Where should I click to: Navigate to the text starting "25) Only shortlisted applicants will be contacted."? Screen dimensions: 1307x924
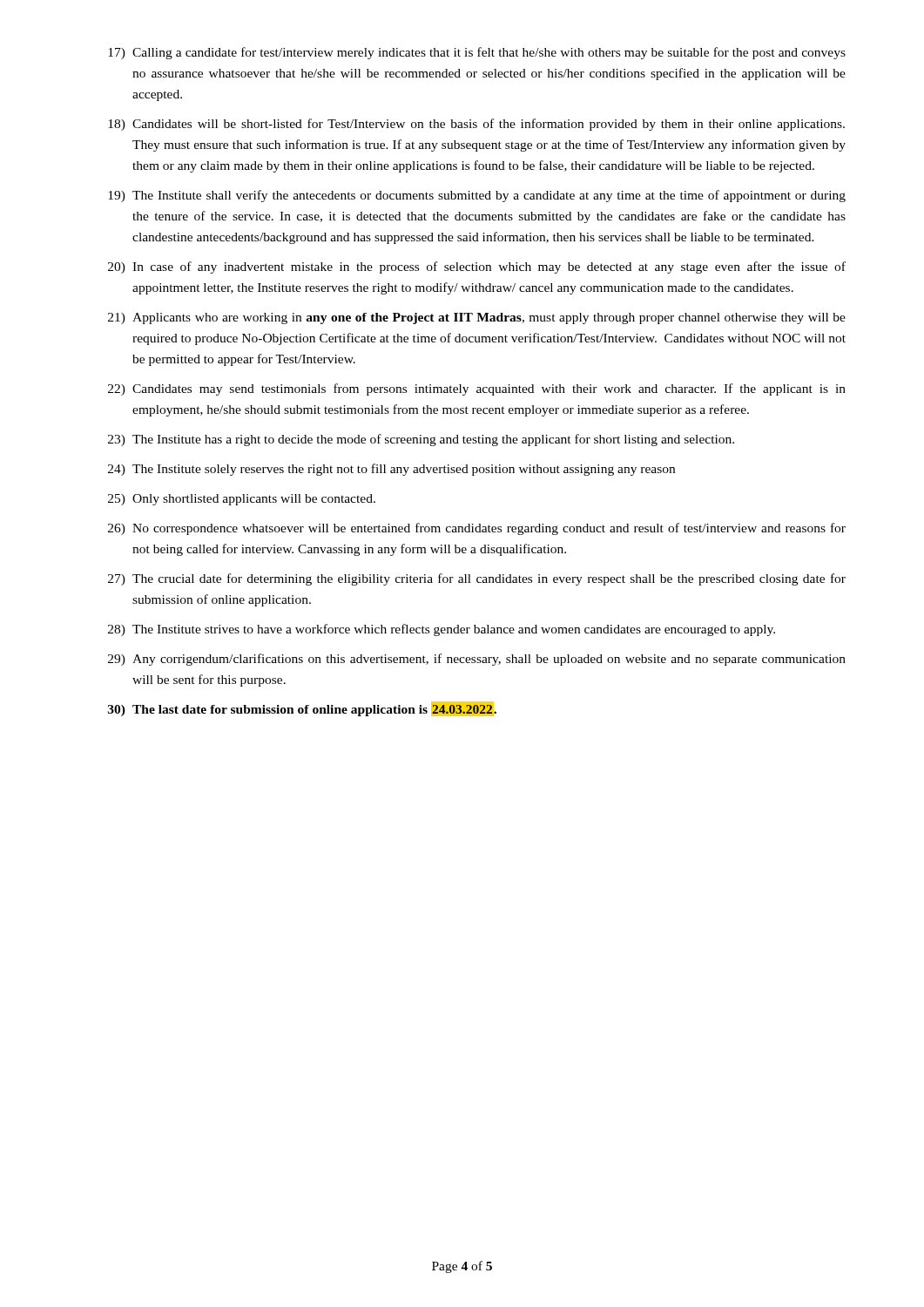(x=242, y=500)
